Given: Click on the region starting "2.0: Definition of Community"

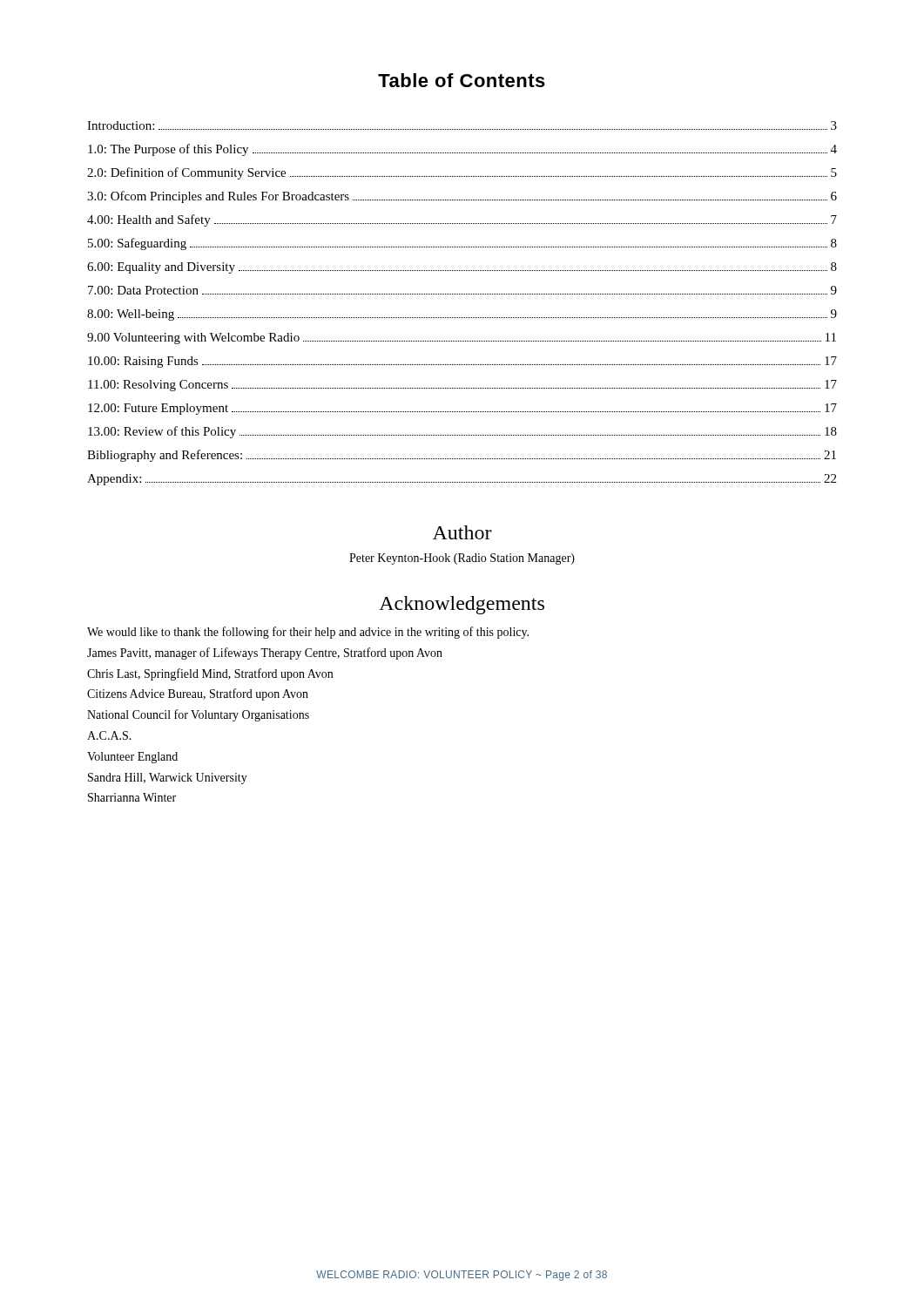Looking at the screenshot, I should tap(462, 173).
